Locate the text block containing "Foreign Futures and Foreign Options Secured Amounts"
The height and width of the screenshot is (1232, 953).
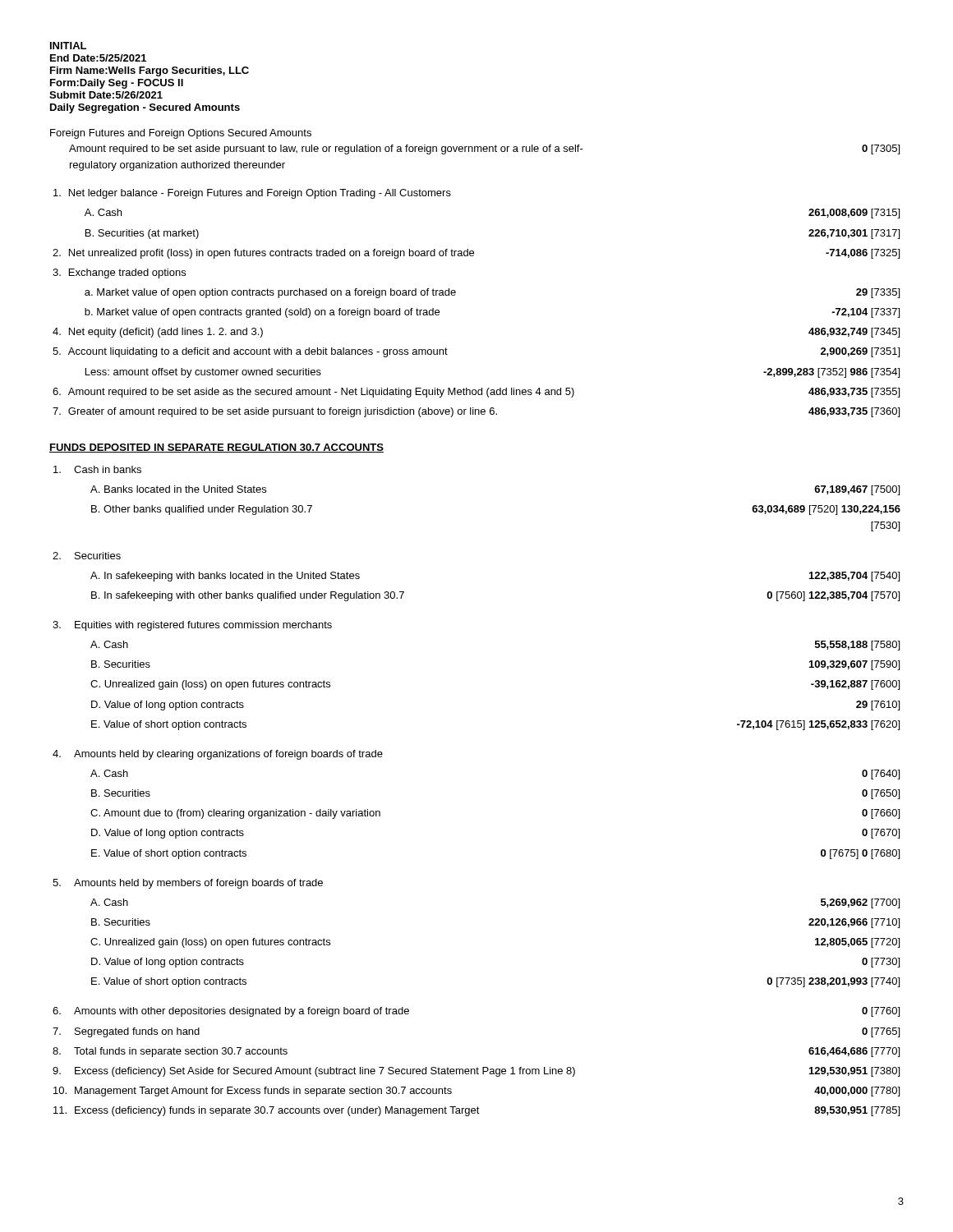[476, 151]
